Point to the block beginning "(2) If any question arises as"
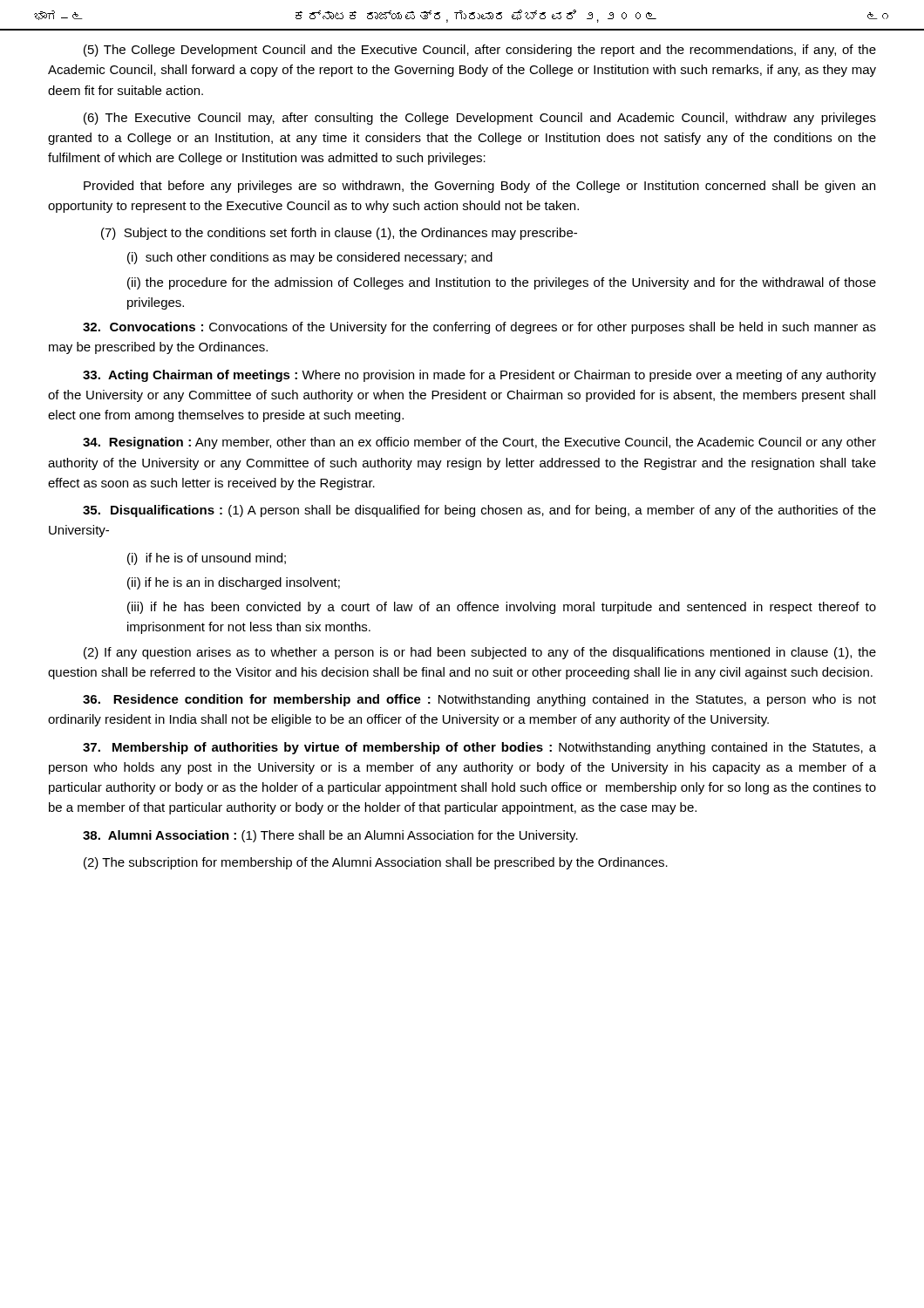924x1308 pixels. (x=462, y=662)
